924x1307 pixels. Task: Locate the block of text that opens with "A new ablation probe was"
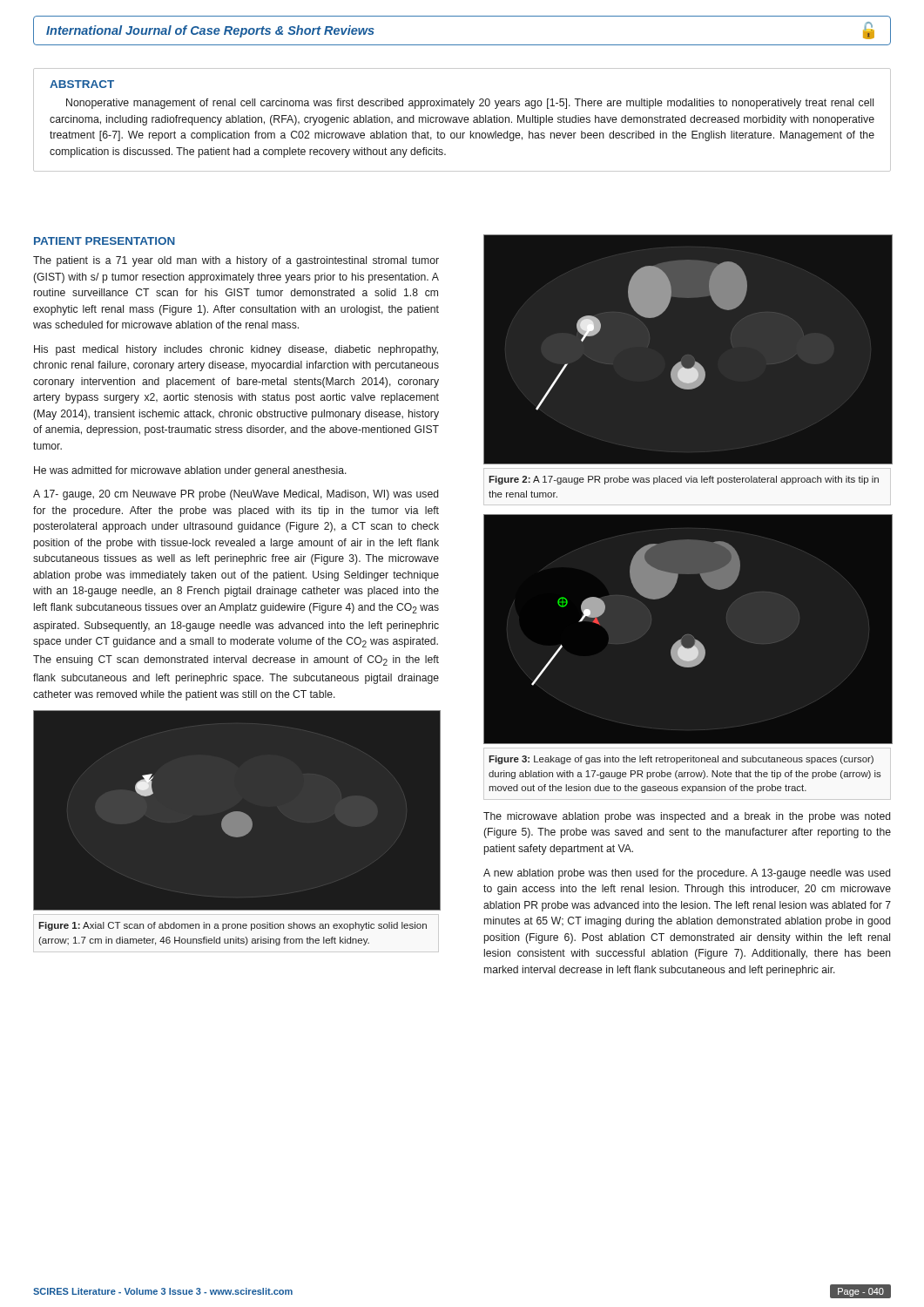pos(687,921)
